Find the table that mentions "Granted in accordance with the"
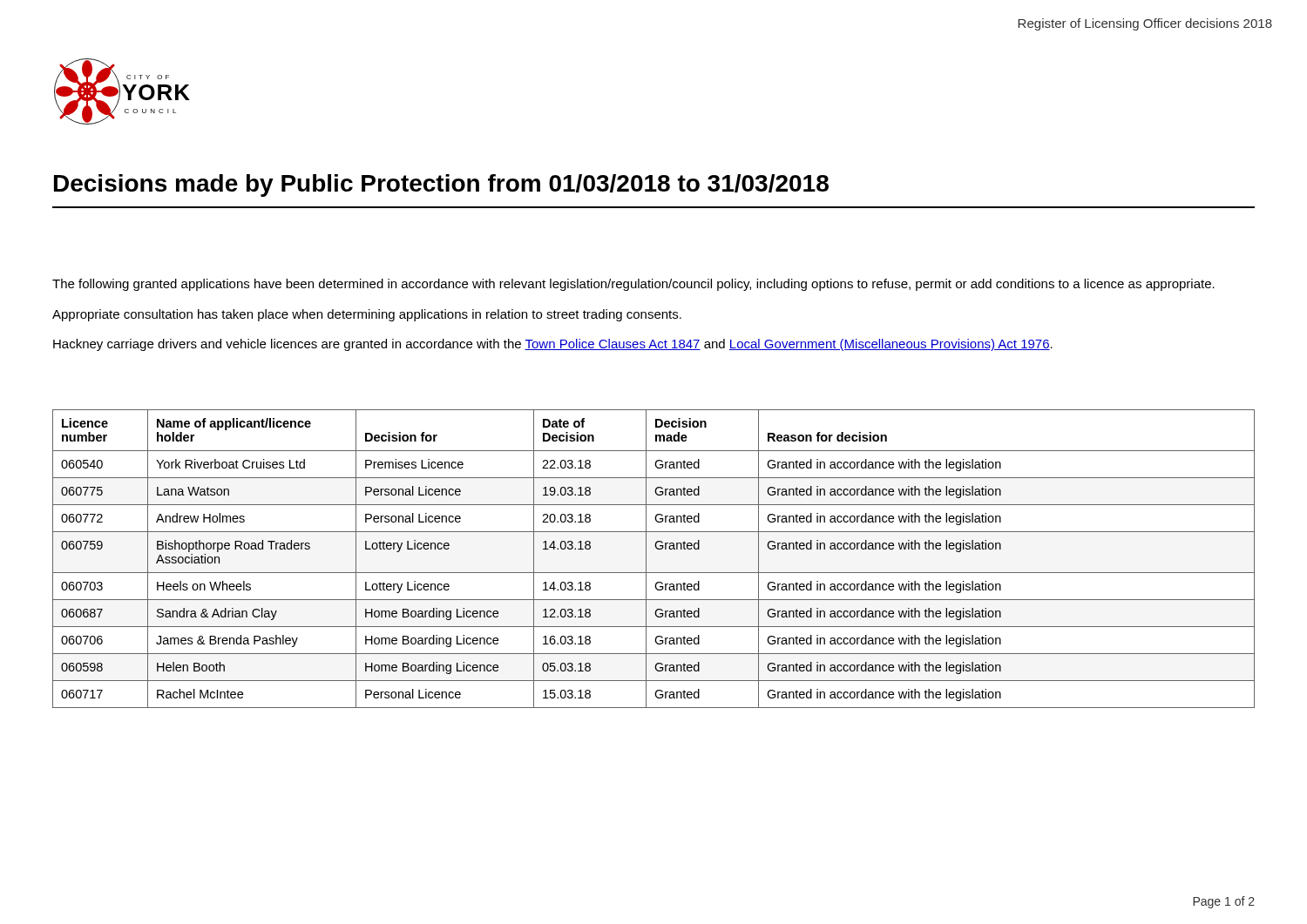The height and width of the screenshot is (924, 1307). (654, 559)
